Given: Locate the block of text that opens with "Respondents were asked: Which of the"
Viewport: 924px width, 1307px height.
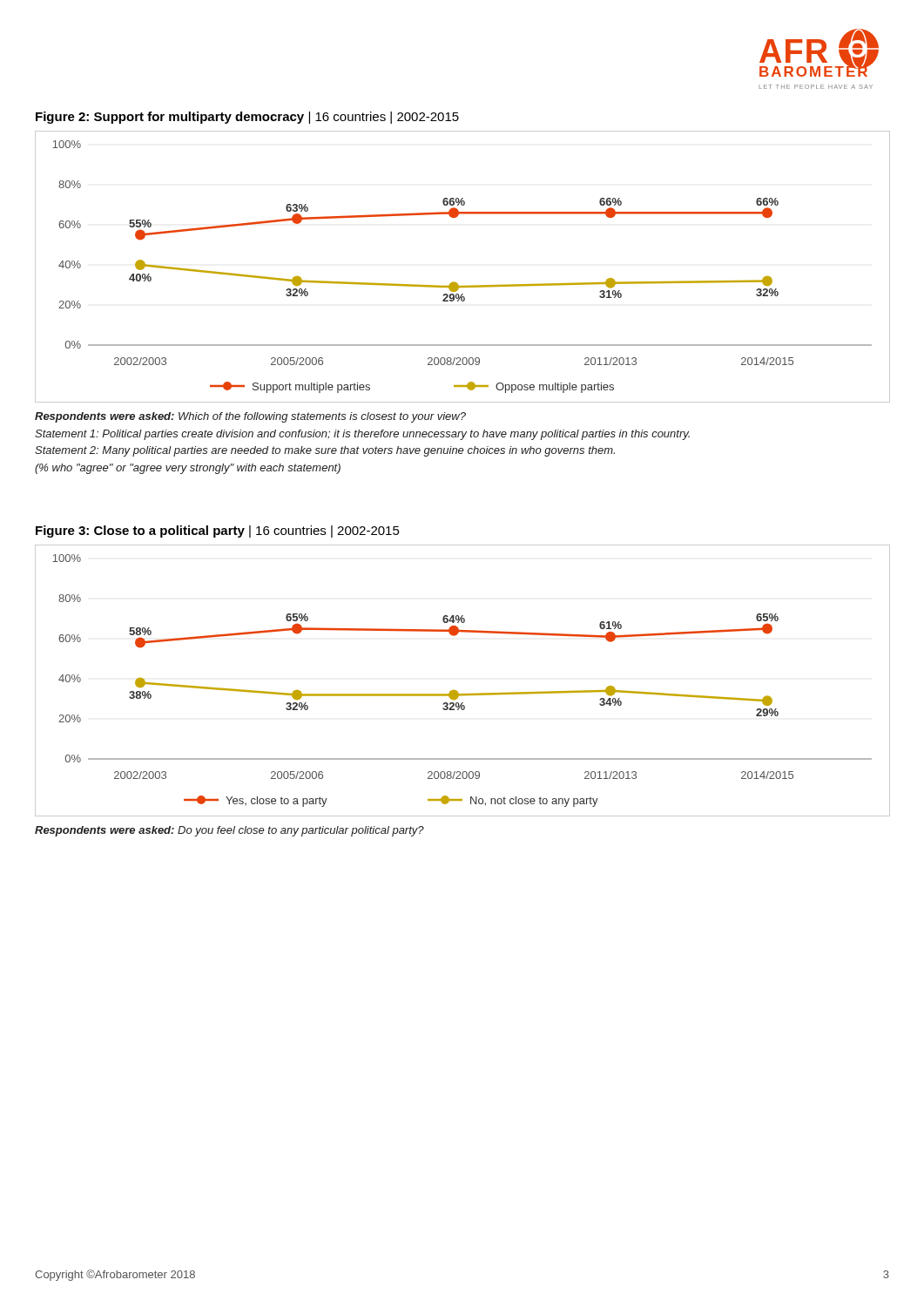Looking at the screenshot, I should [363, 442].
